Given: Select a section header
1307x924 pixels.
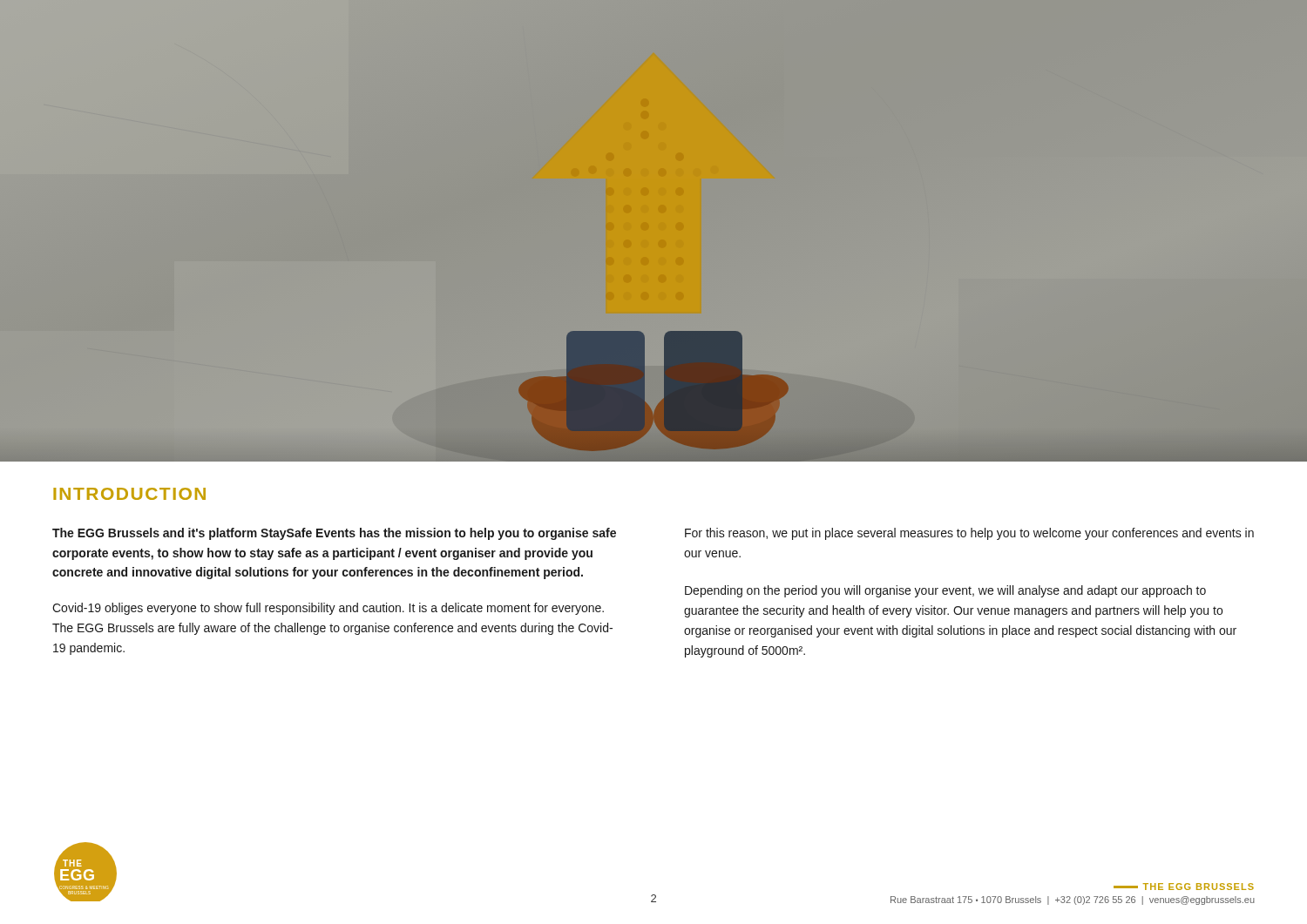Looking at the screenshot, I should [130, 493].
